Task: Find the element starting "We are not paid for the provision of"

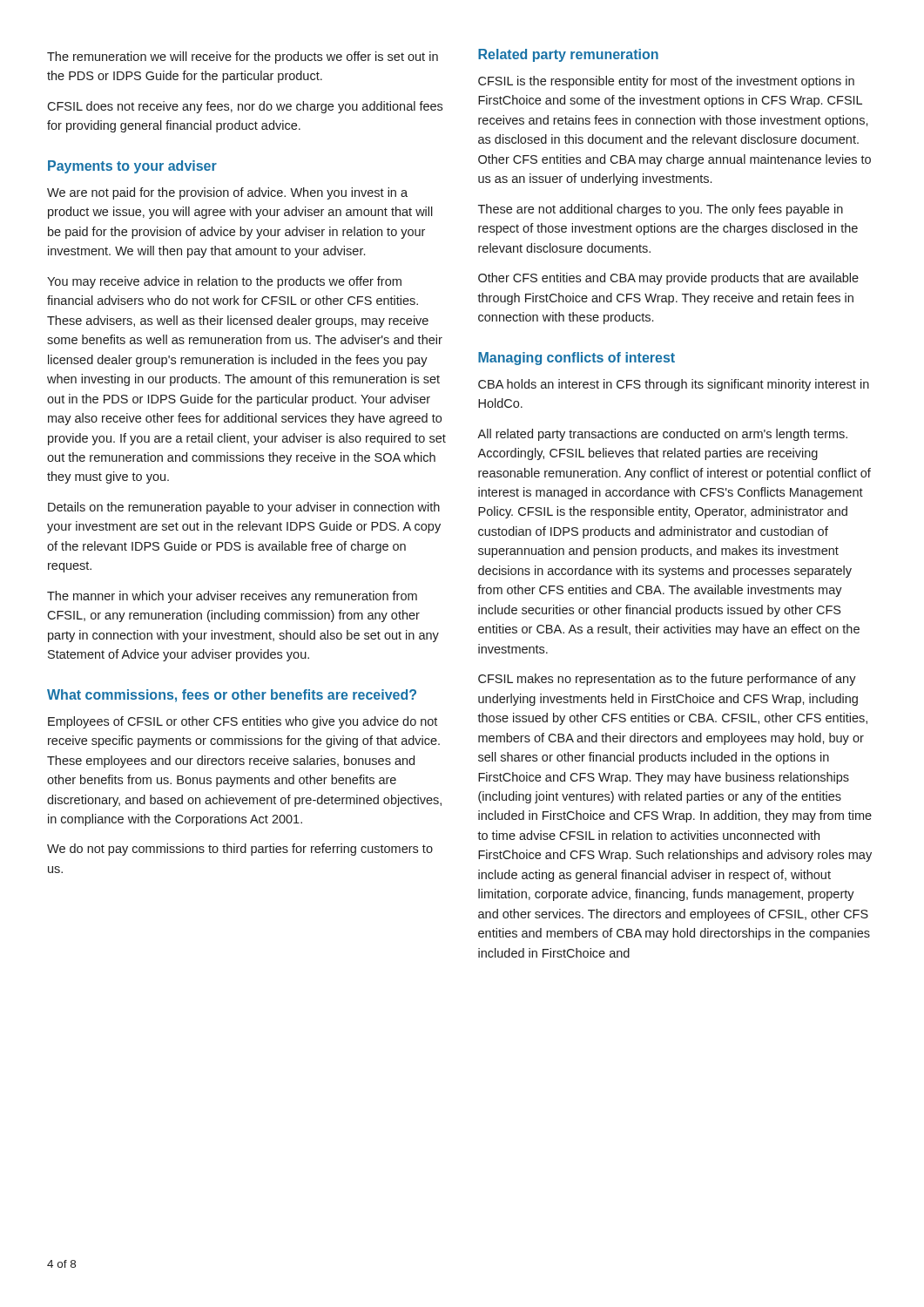Action: click(x=247, y=424)
